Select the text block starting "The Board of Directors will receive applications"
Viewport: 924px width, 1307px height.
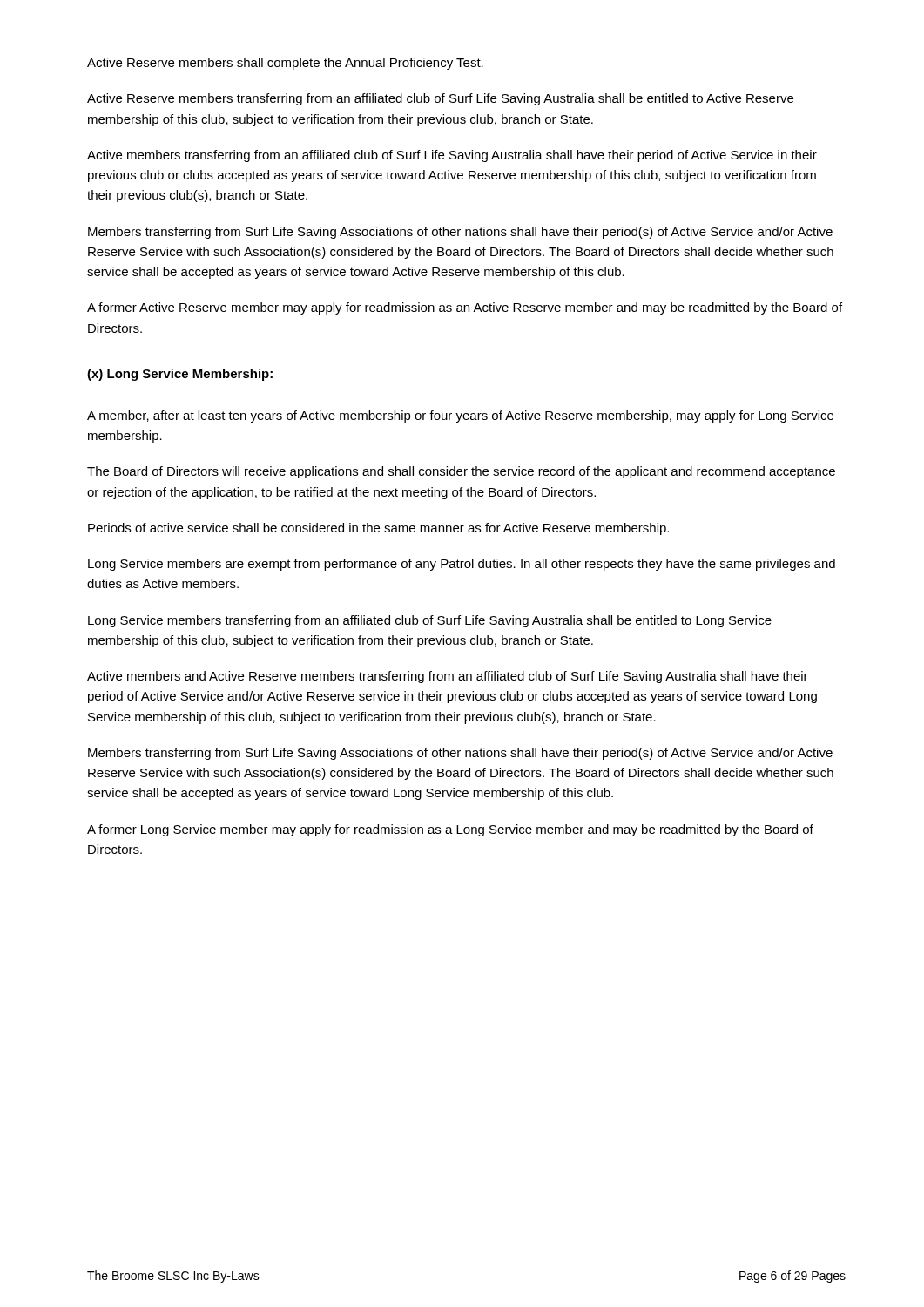pos(461,481)
